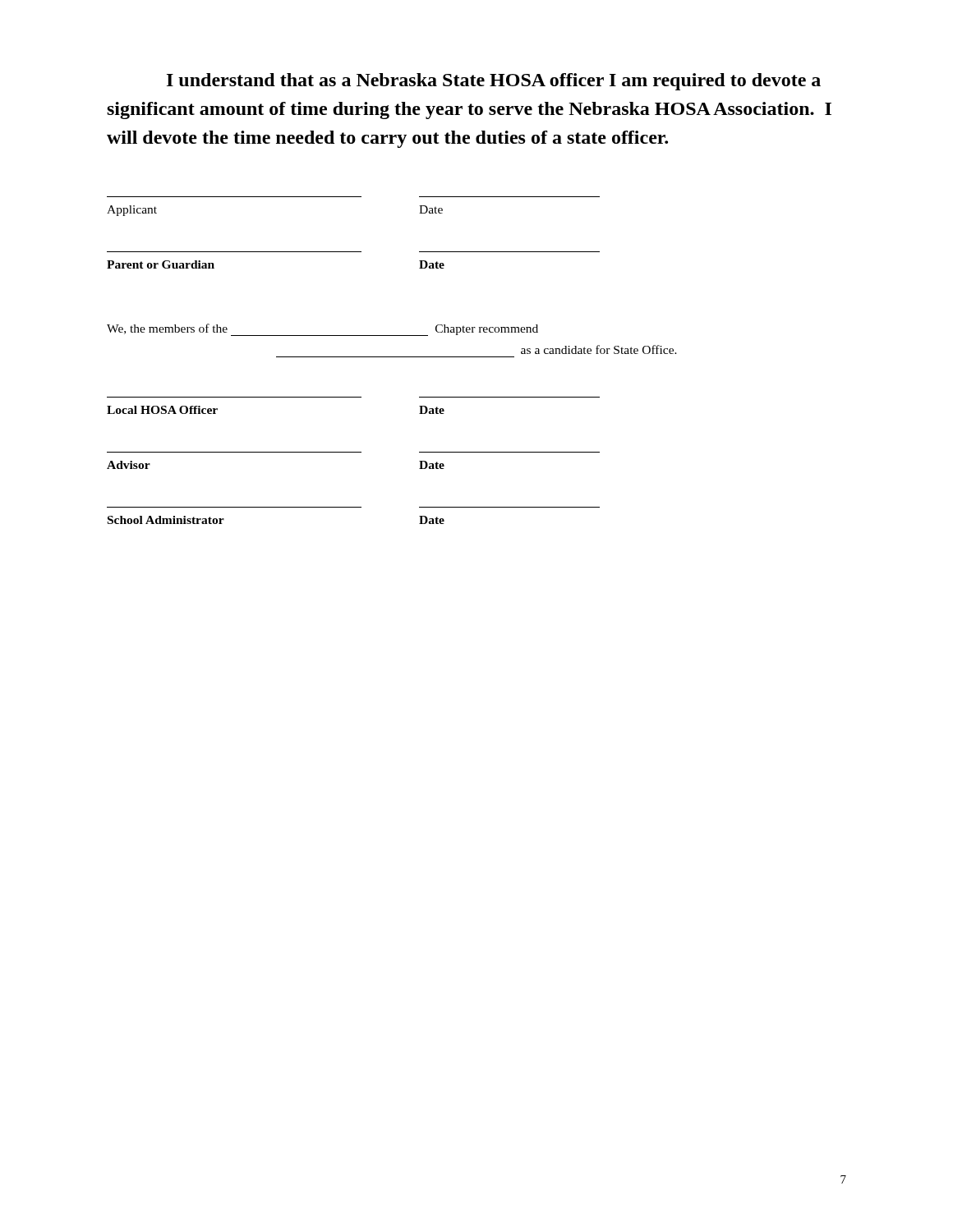Locate the block starting "We, the members of"
Viewport: 953px width, 1232px height.
[x=476, y=340]
